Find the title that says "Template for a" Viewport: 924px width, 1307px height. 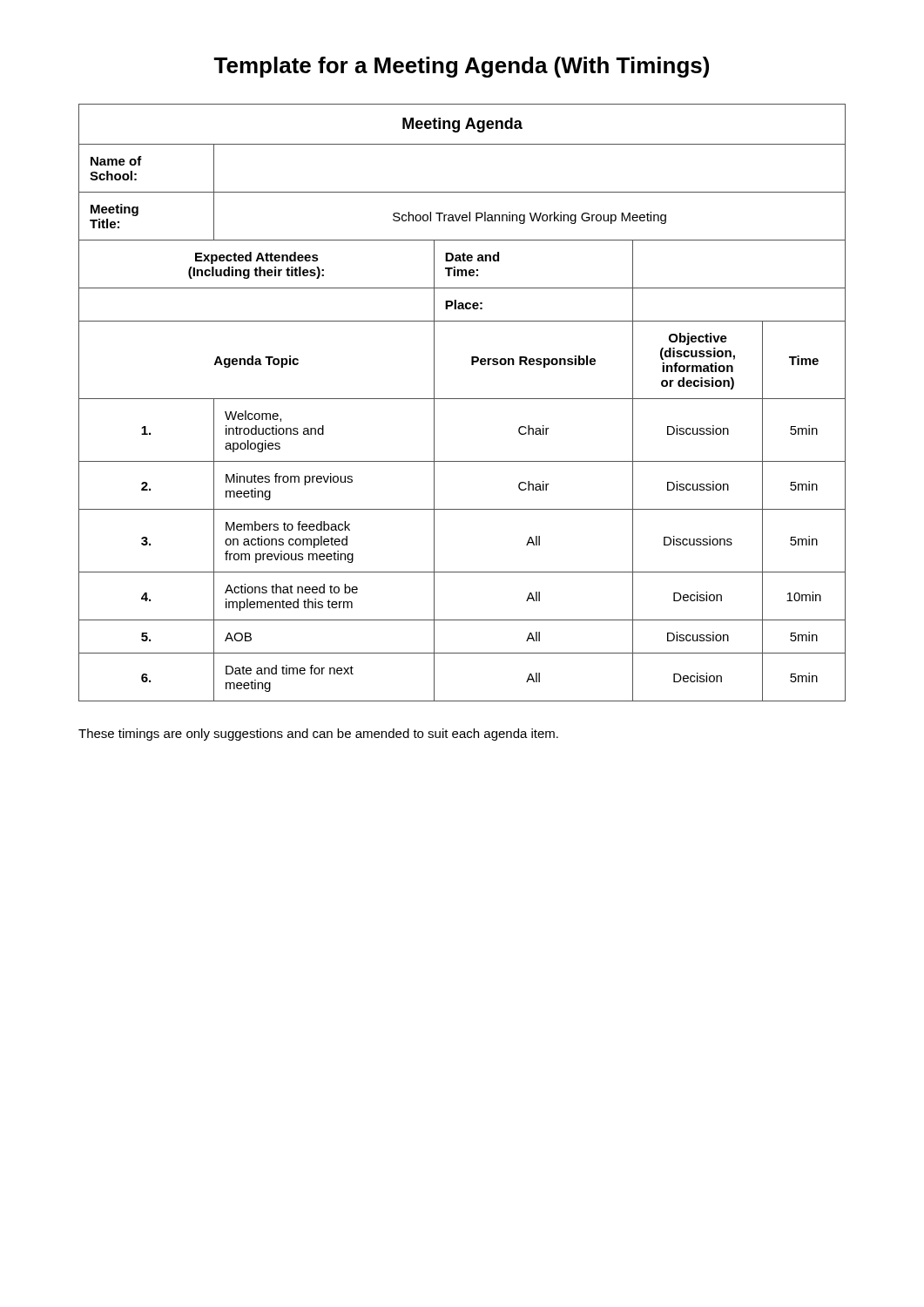click(x=462, y=66)
